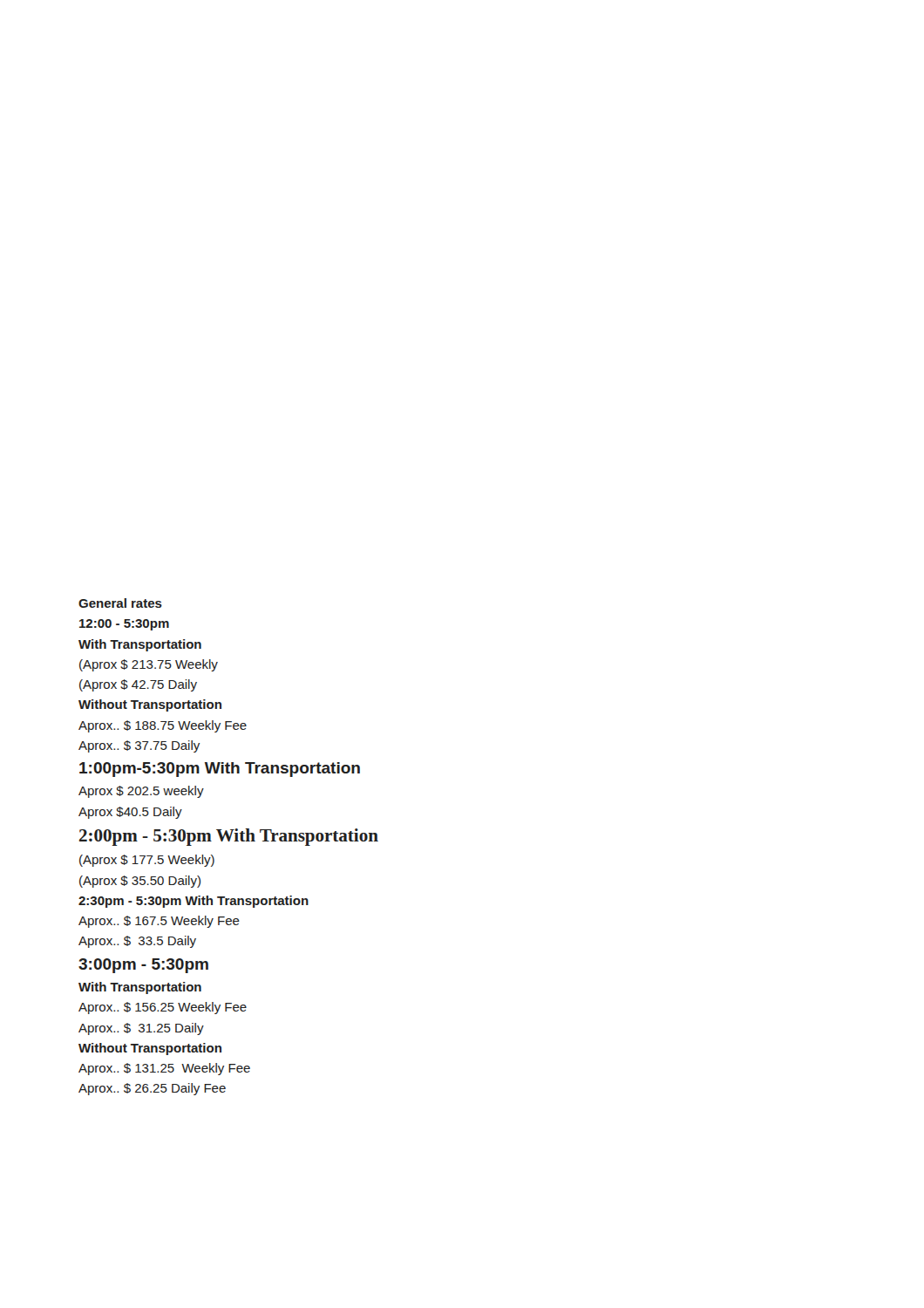Viewport: 924px width, 1308px height.
Task: Click where it says "Aprox.. $ 26.25 Daily Fee"
Action: click(x=152, y=1089)
